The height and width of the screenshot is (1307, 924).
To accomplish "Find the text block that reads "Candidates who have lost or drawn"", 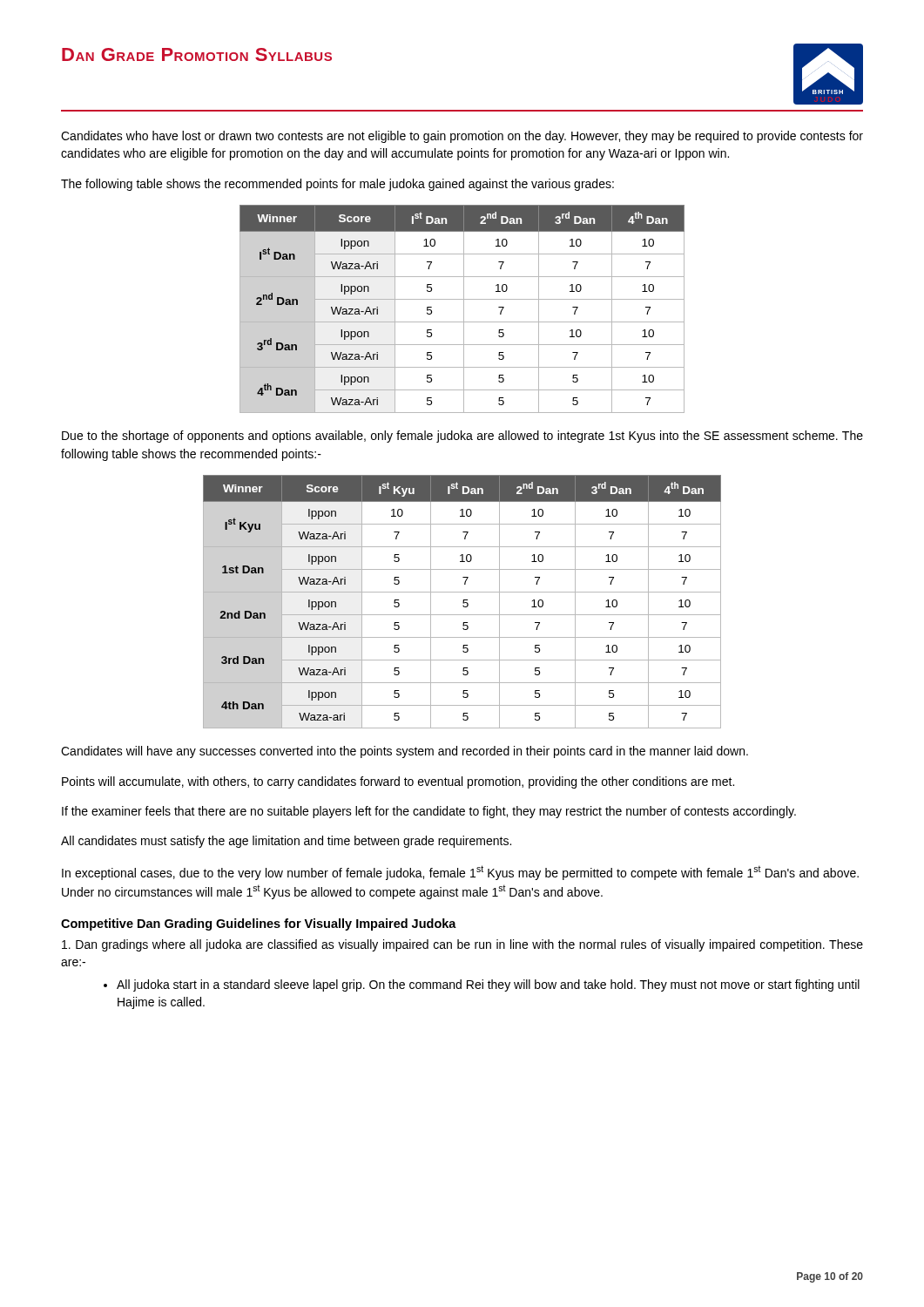I will (x=462, y=145).
